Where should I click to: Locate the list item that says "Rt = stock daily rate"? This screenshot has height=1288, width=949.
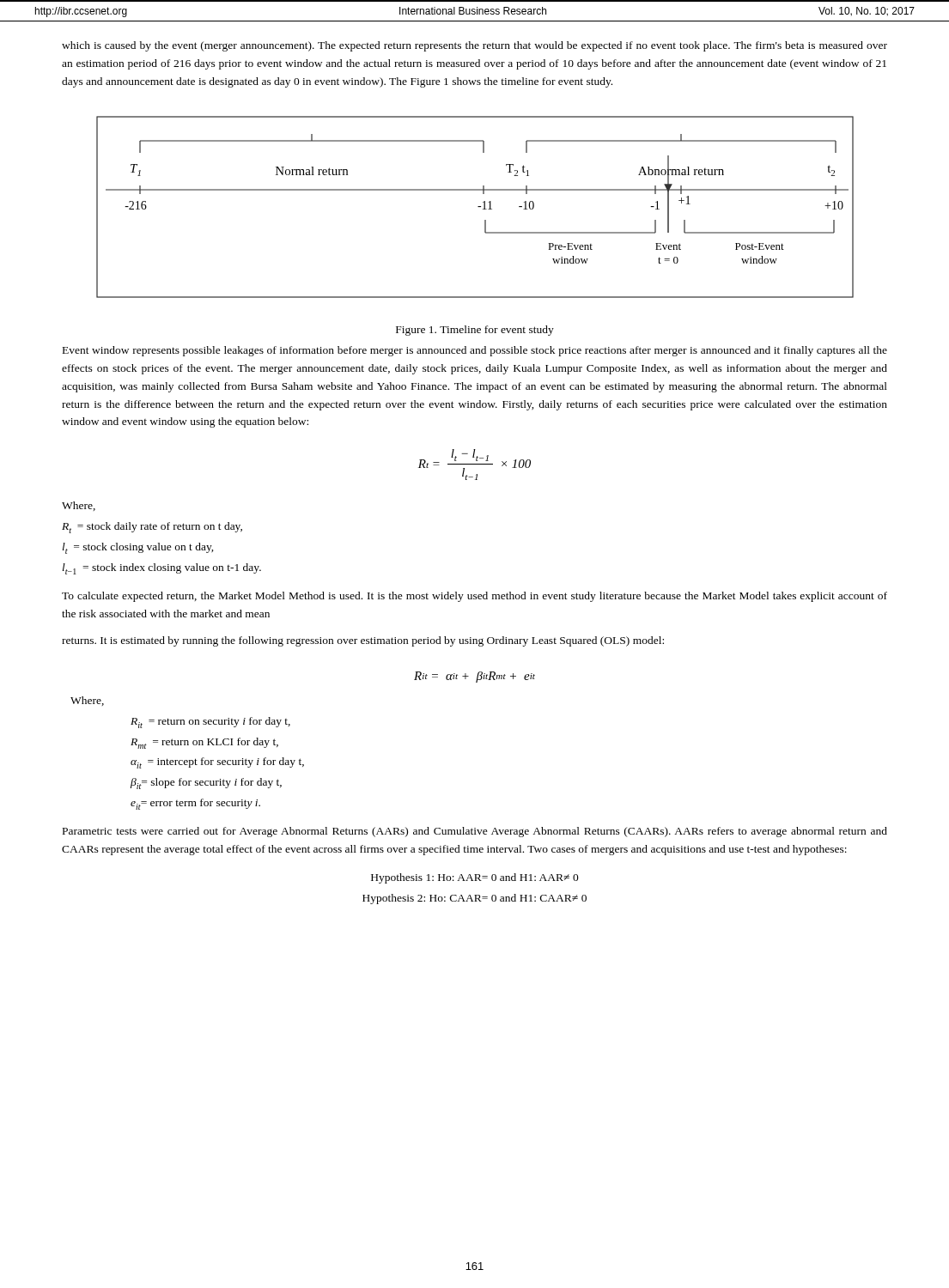152,527
